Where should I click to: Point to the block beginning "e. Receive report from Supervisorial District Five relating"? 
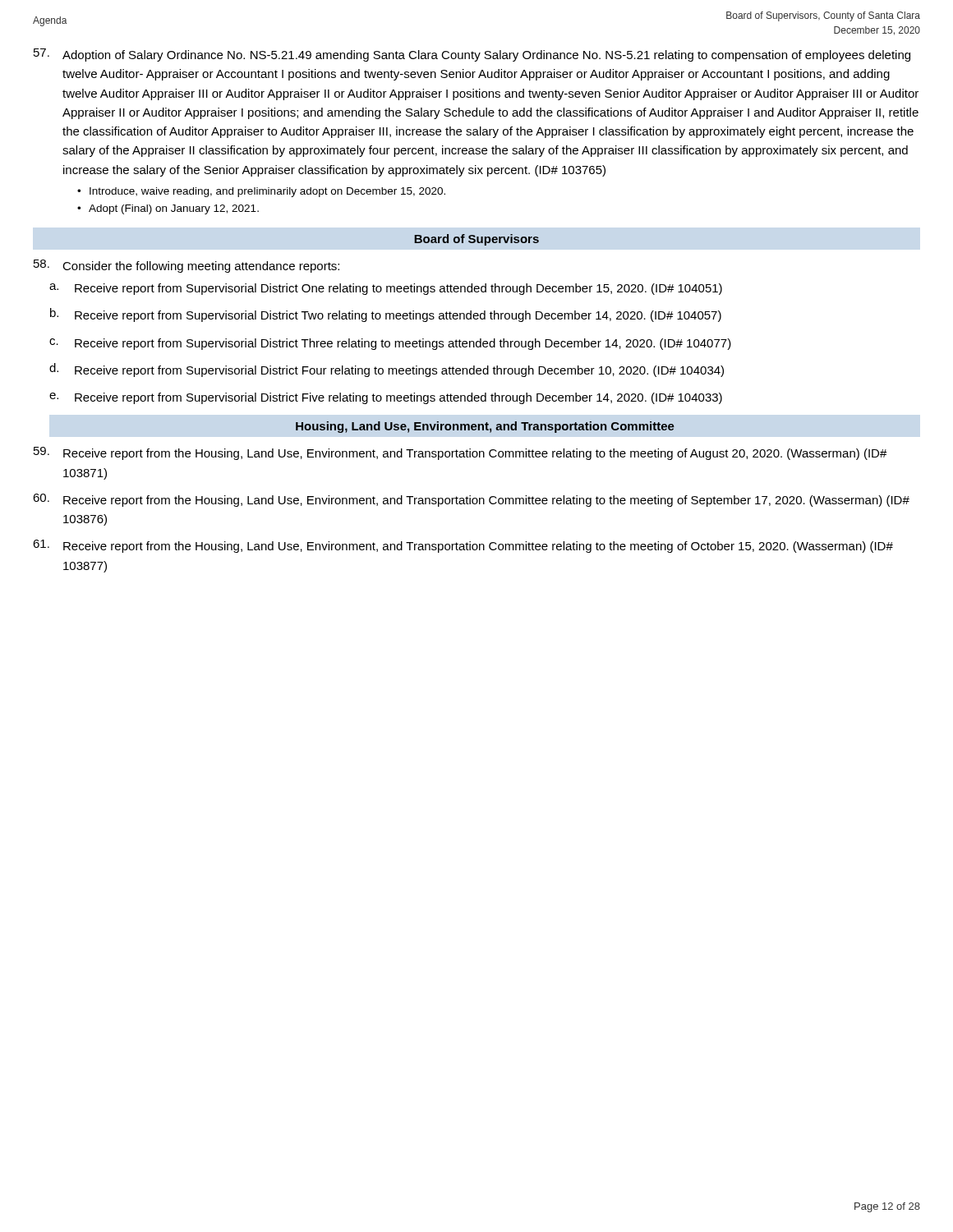[x=485, y=397]
